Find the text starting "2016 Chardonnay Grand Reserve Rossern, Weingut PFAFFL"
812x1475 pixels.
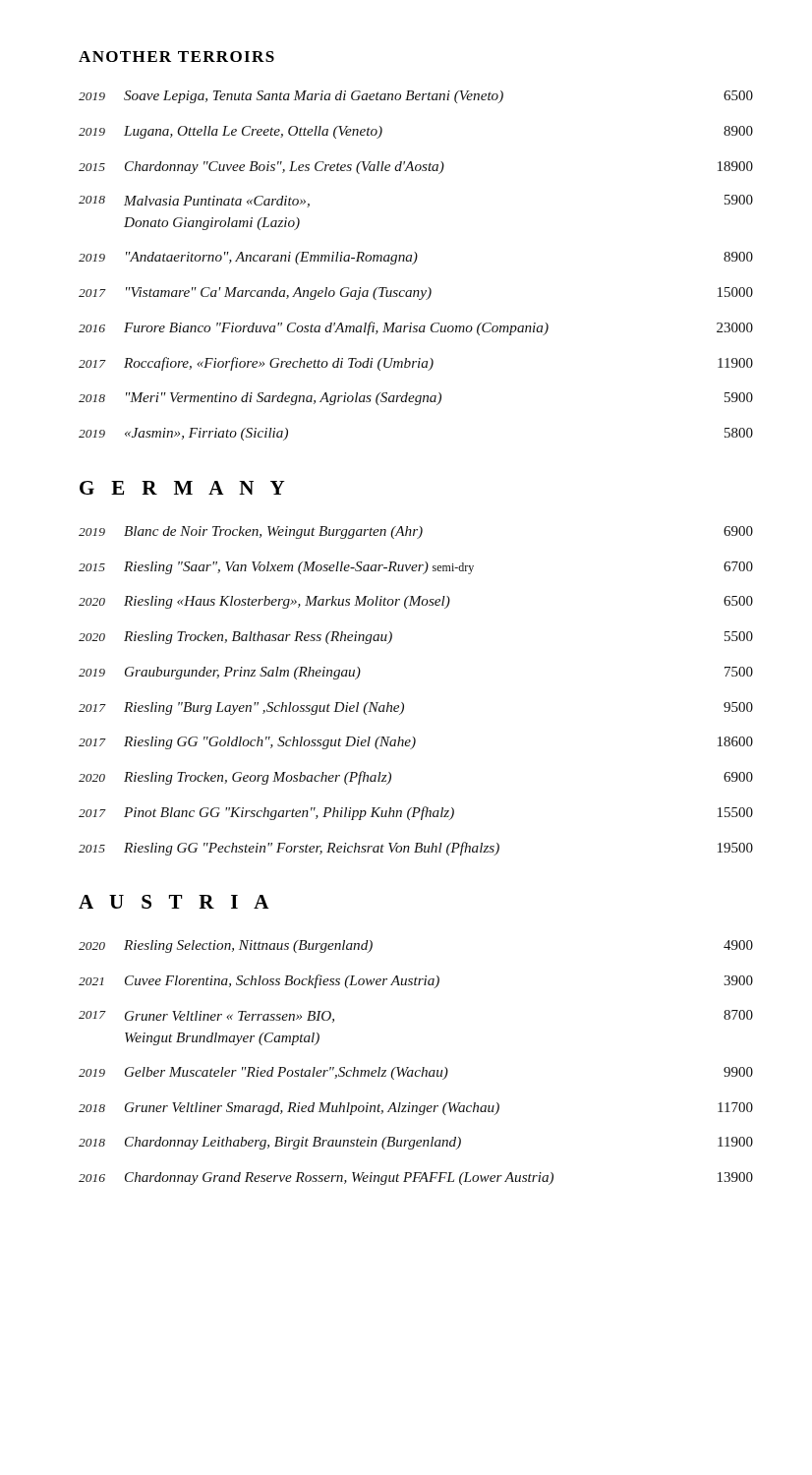[x=416, y=1178]
